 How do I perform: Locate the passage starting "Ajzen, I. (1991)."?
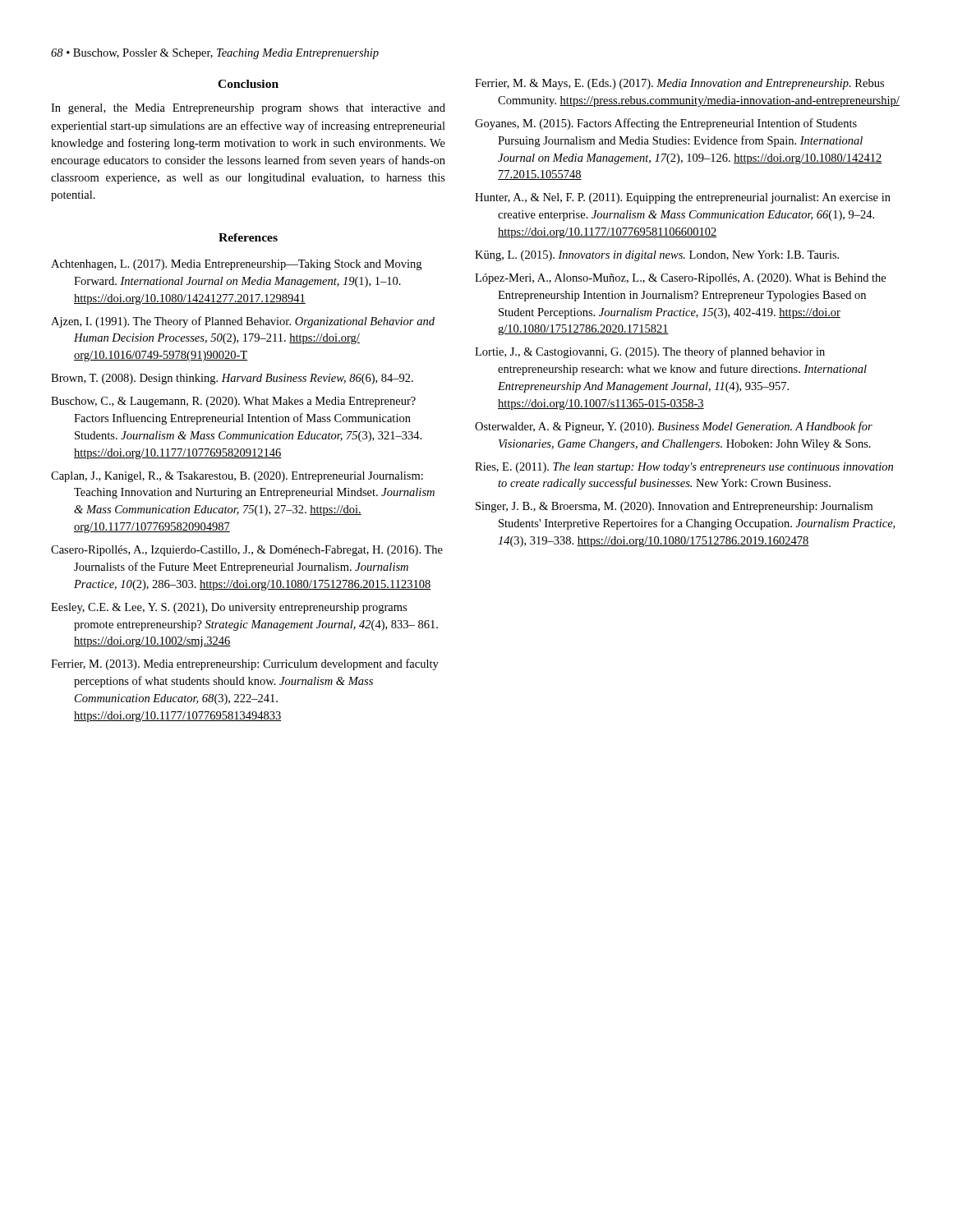(x=243, y=338)
